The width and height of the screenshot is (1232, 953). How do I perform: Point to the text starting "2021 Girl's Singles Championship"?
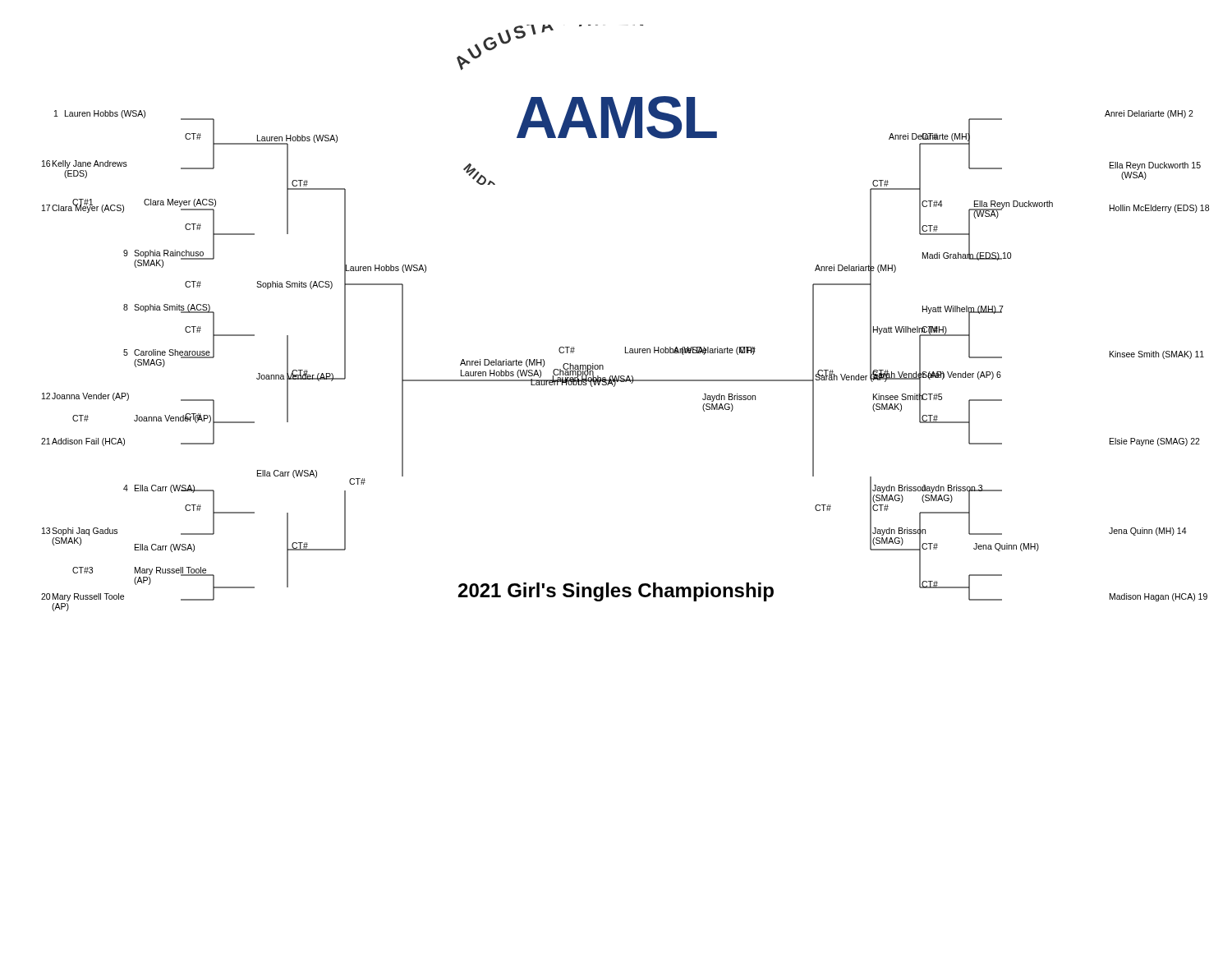pyautogui.click(x=616, y=590)
